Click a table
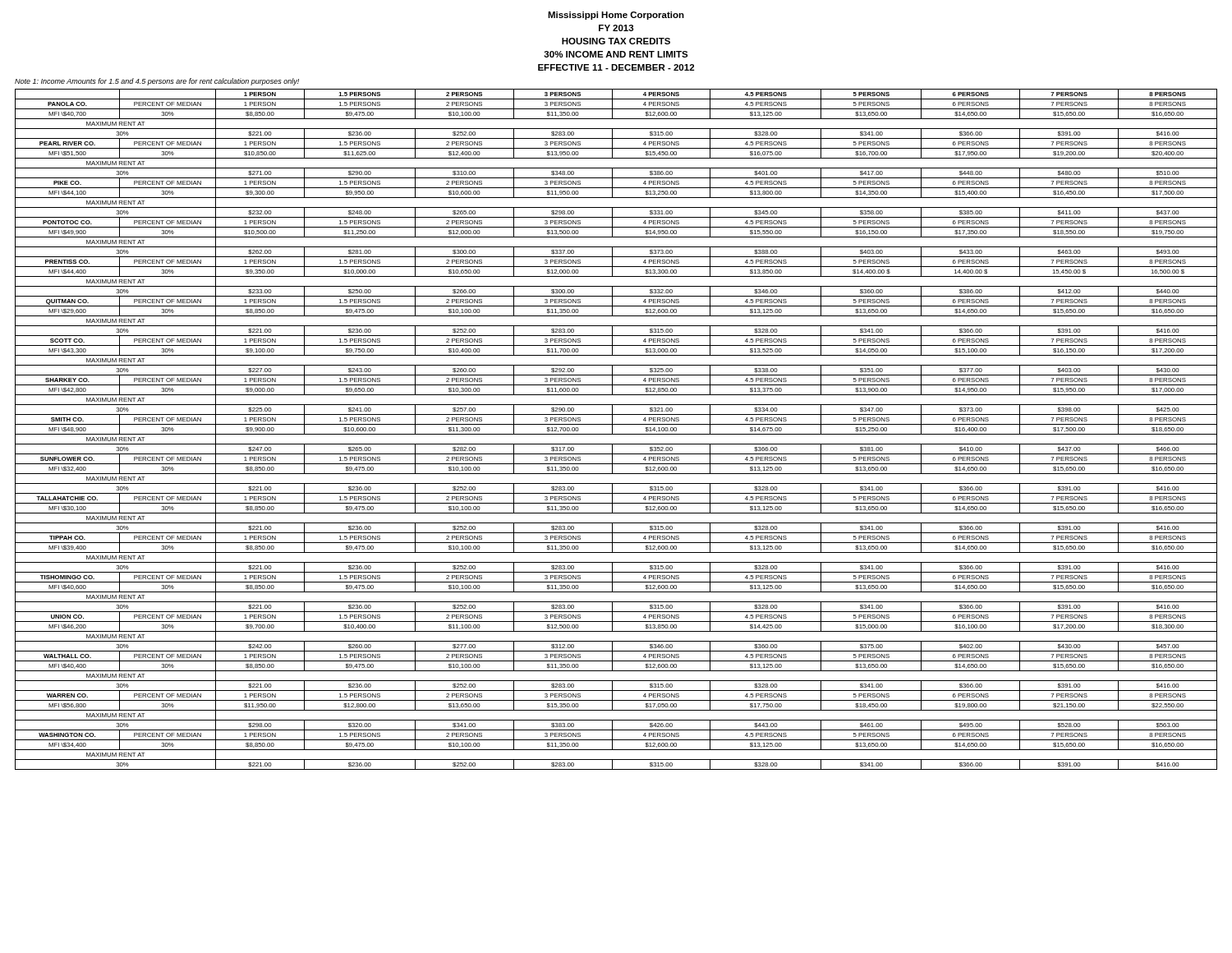The image size is (1232, 953). click(x=616, y=430)
